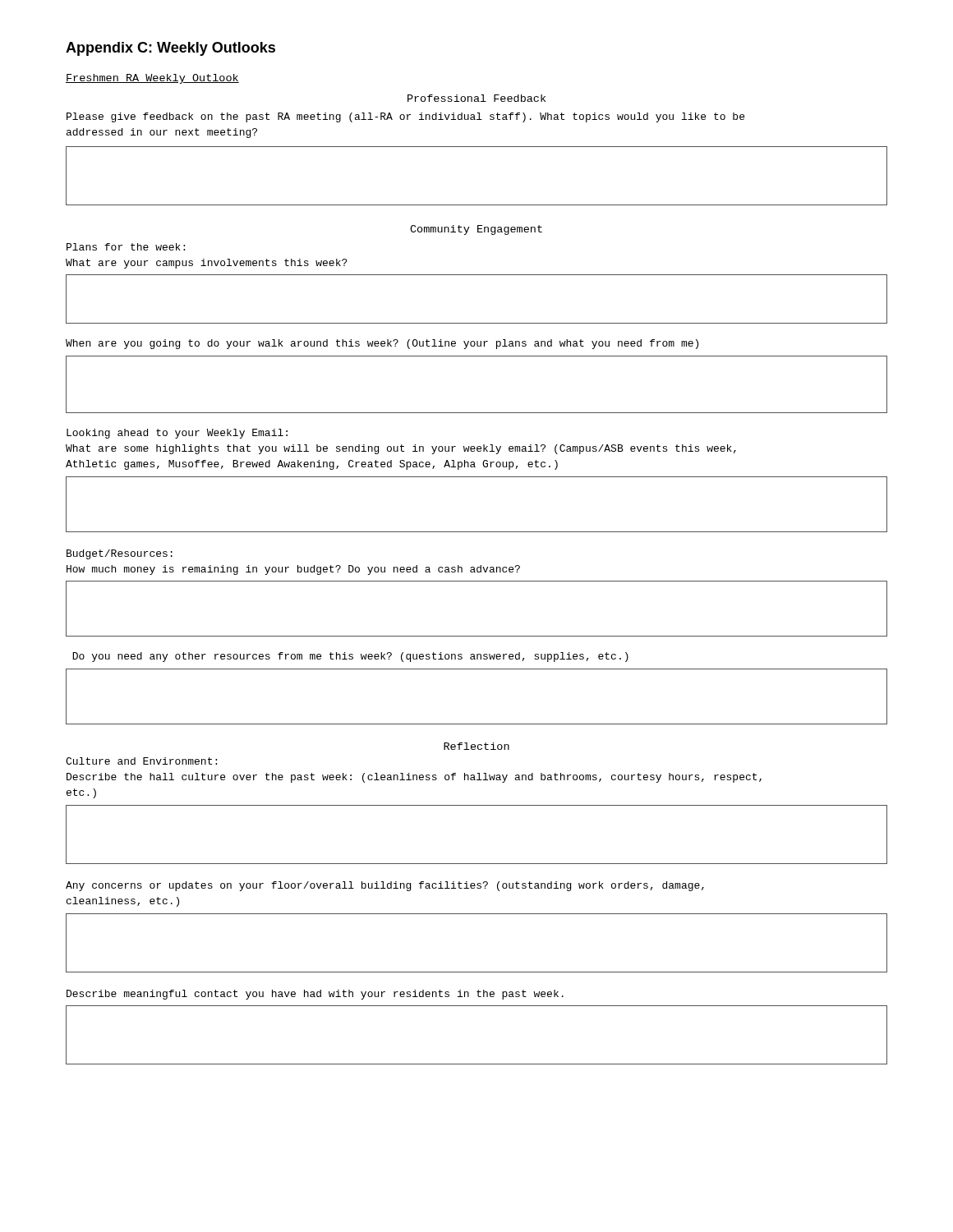Image resolution: width=953 pixels, height=1232 pixels.
Task: Find the text starting "Describe meaningful contact you have had with"
Action: (x=316, y=994)
